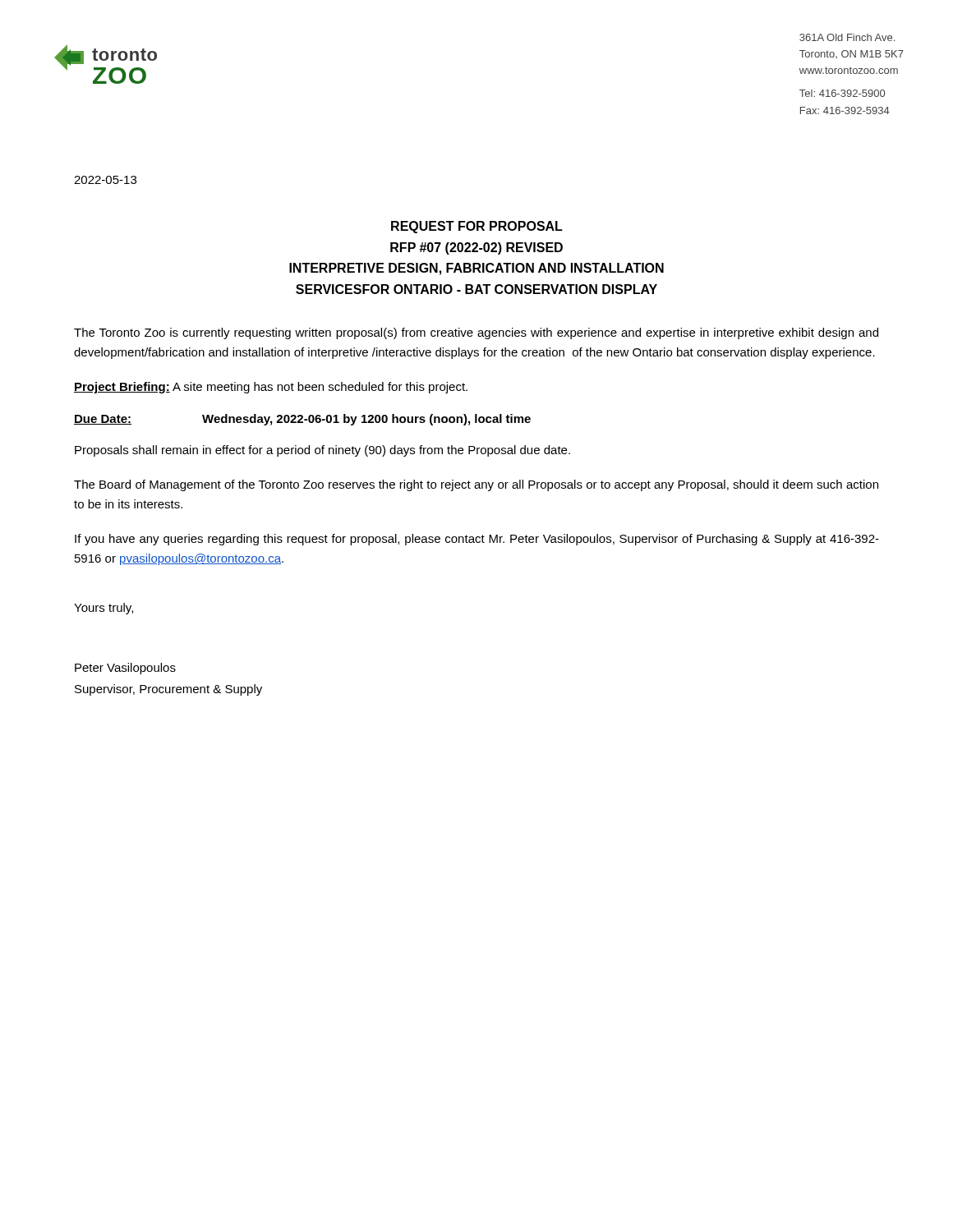Click on the text block starting "Due Date: Wednesday, 2022-06-01 by 1200"
The width and height of the screenshot is (953, 1232).
coord(303,419)
